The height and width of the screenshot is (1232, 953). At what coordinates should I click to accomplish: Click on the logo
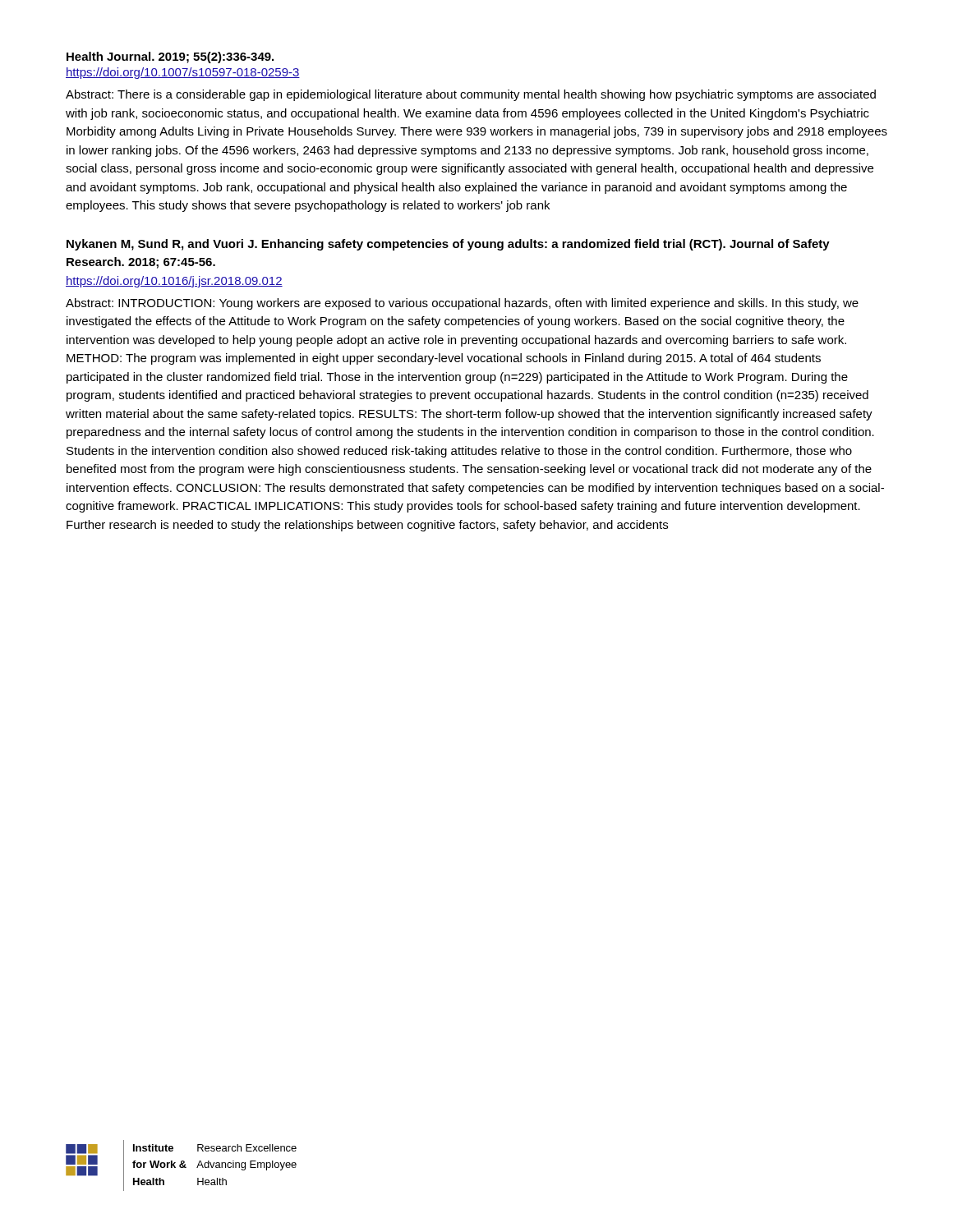click(181, 1165)
